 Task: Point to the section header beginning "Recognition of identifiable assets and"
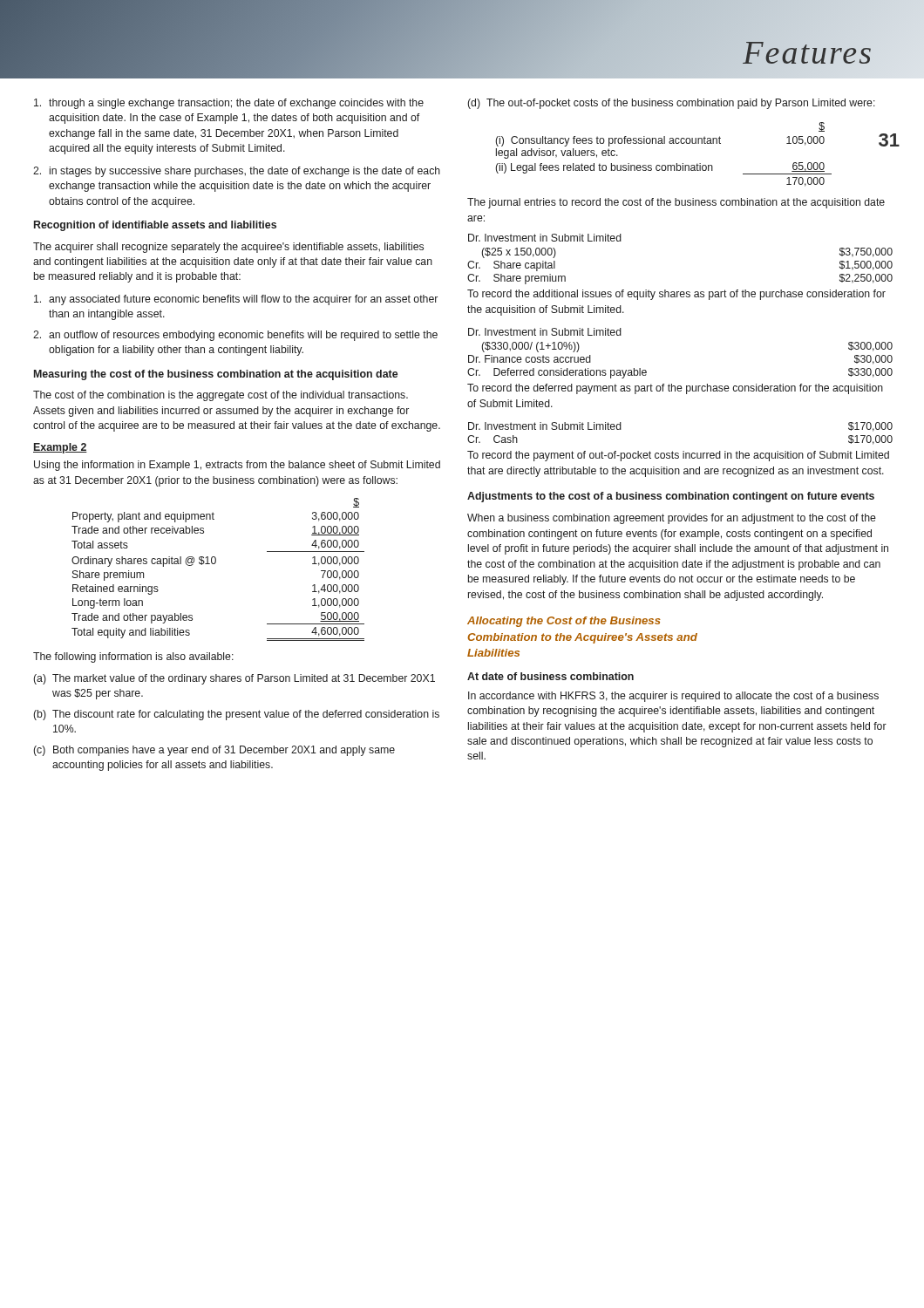click(x=155, y=225)
